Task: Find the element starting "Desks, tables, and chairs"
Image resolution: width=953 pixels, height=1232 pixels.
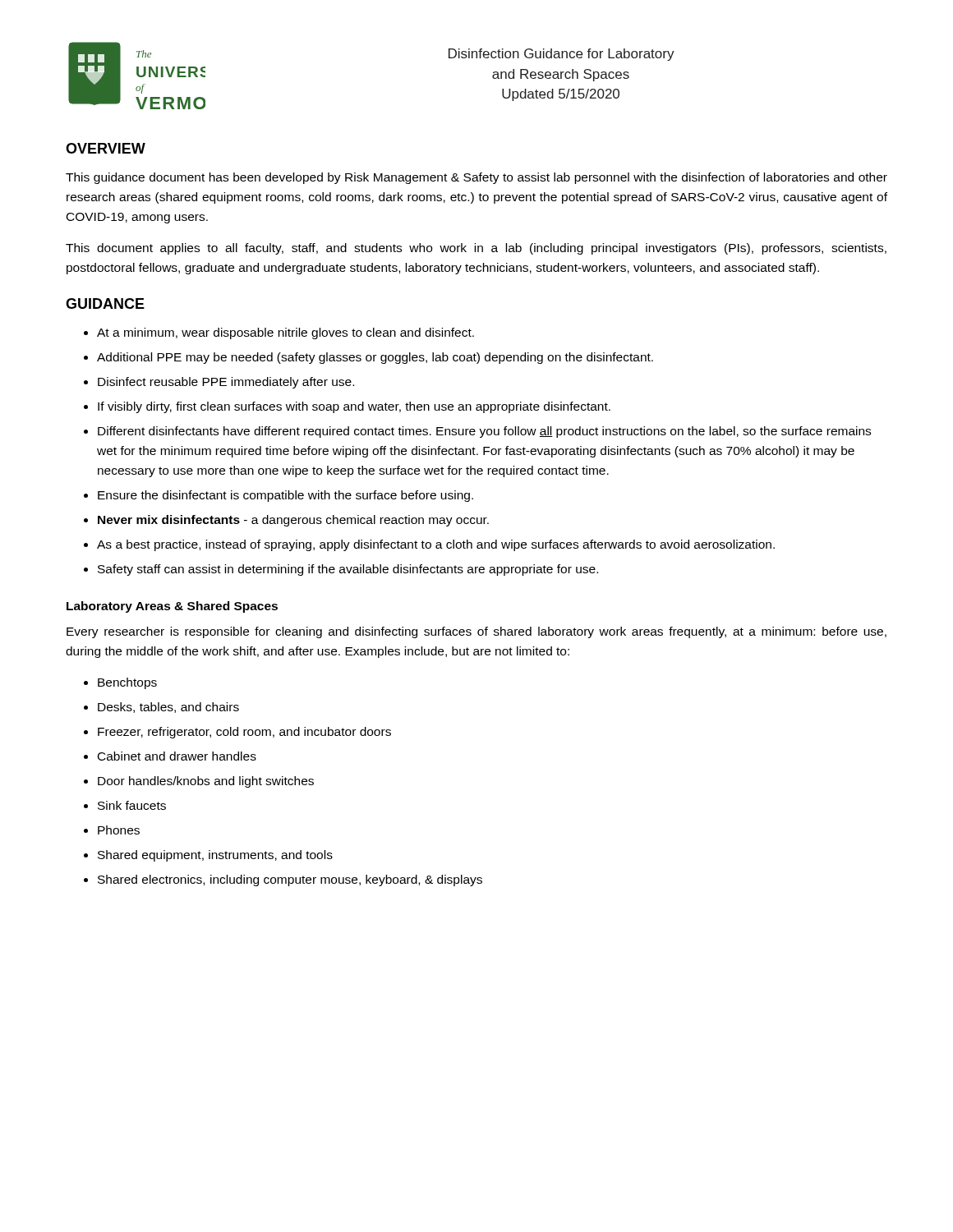Action: point(168,707)
